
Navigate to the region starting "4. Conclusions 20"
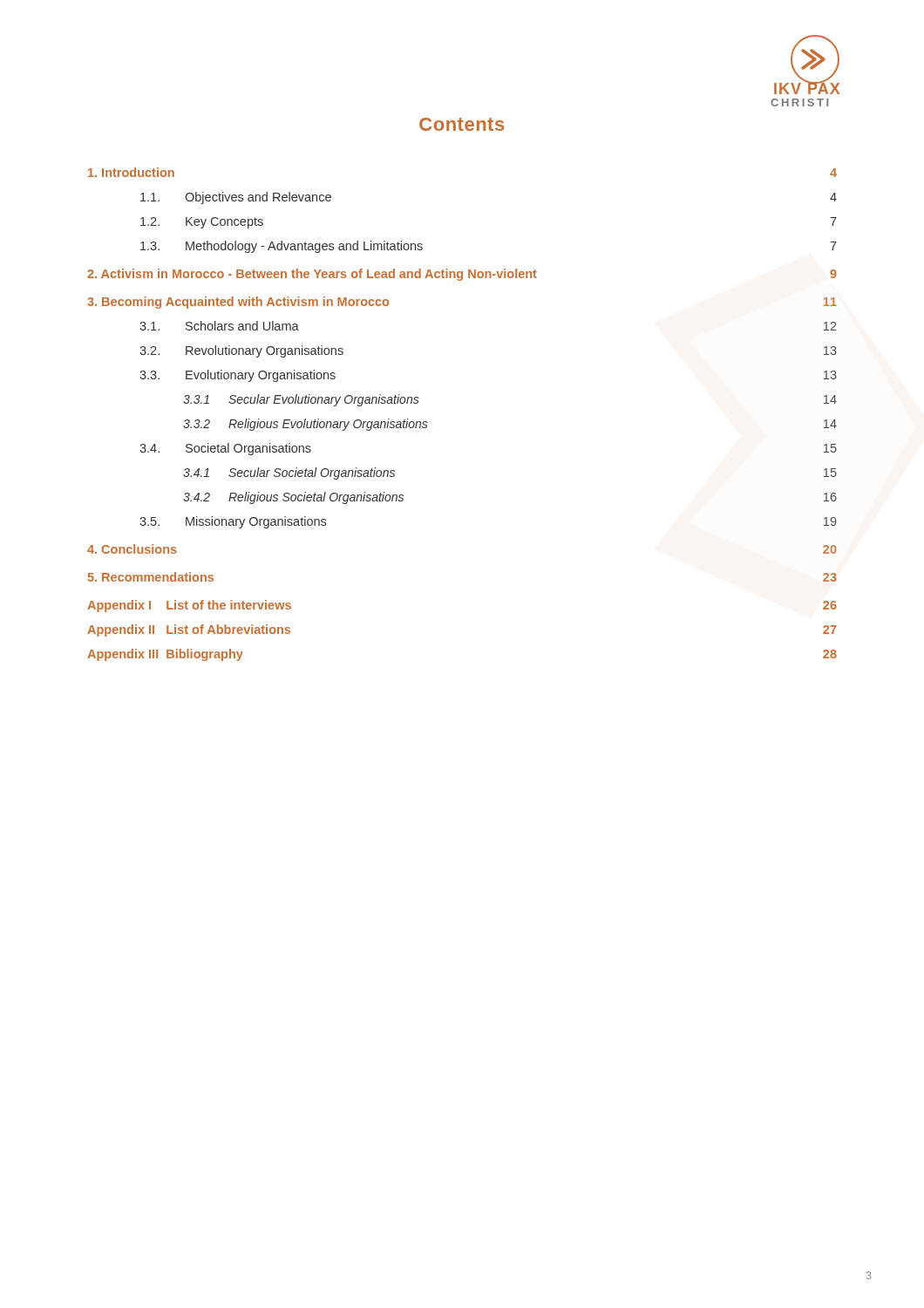point(134,549)
